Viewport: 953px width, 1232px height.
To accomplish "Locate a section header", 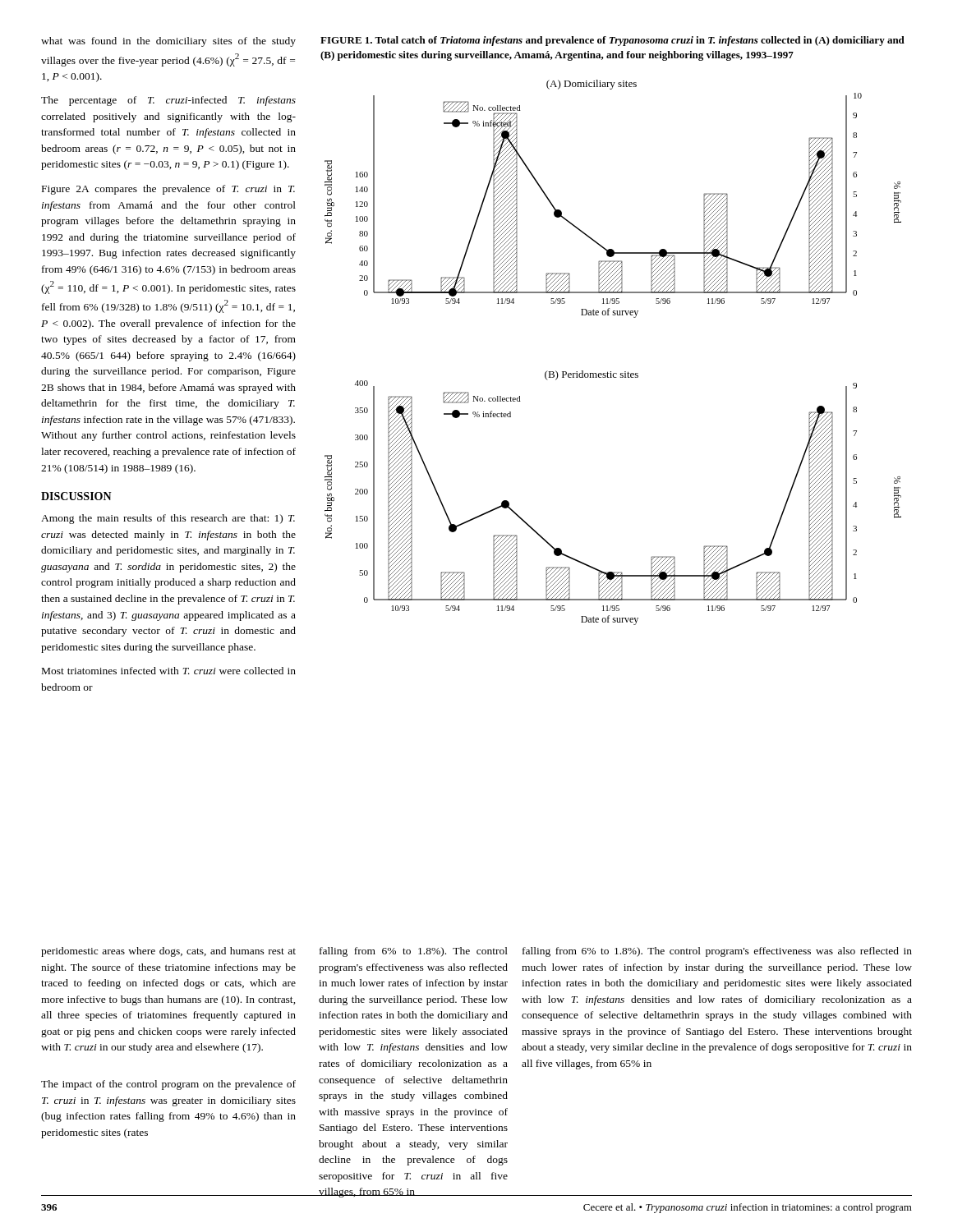I will click(76, 497).
